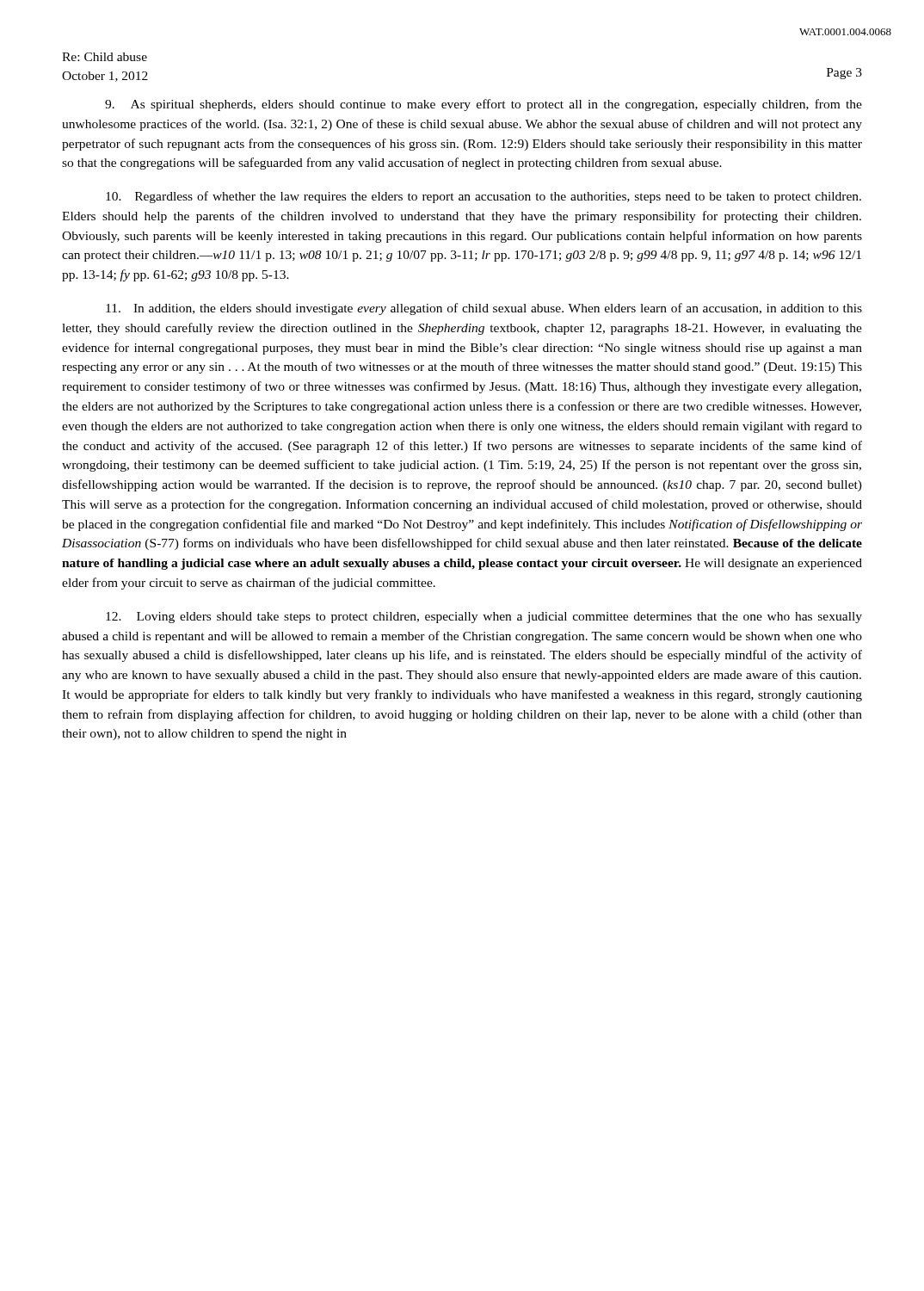
Task: Point to the element starting "Regardless of whether the law requires the elders"
Action: 462,234
